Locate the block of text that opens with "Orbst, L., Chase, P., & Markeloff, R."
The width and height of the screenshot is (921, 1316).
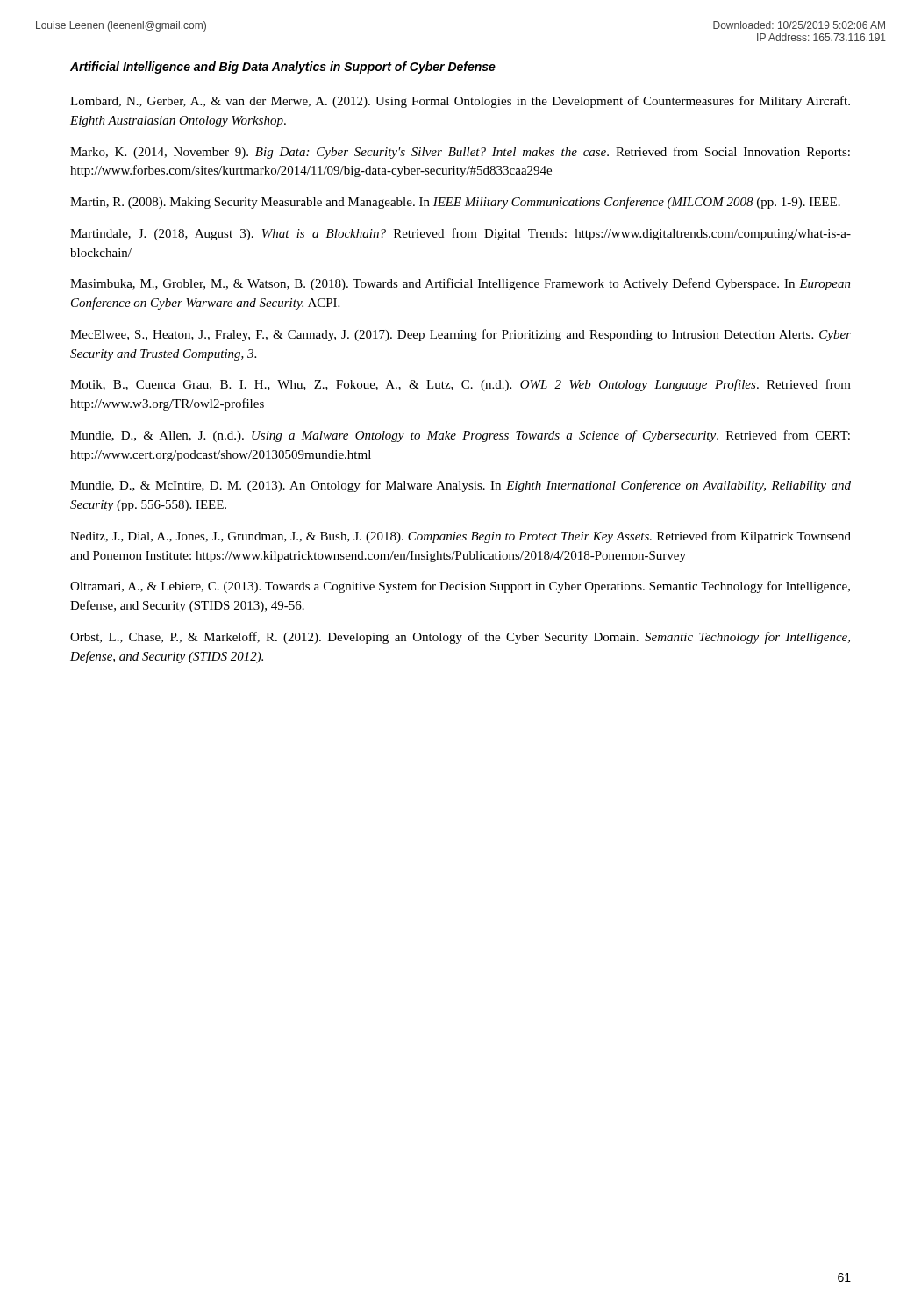click(460, 646)
